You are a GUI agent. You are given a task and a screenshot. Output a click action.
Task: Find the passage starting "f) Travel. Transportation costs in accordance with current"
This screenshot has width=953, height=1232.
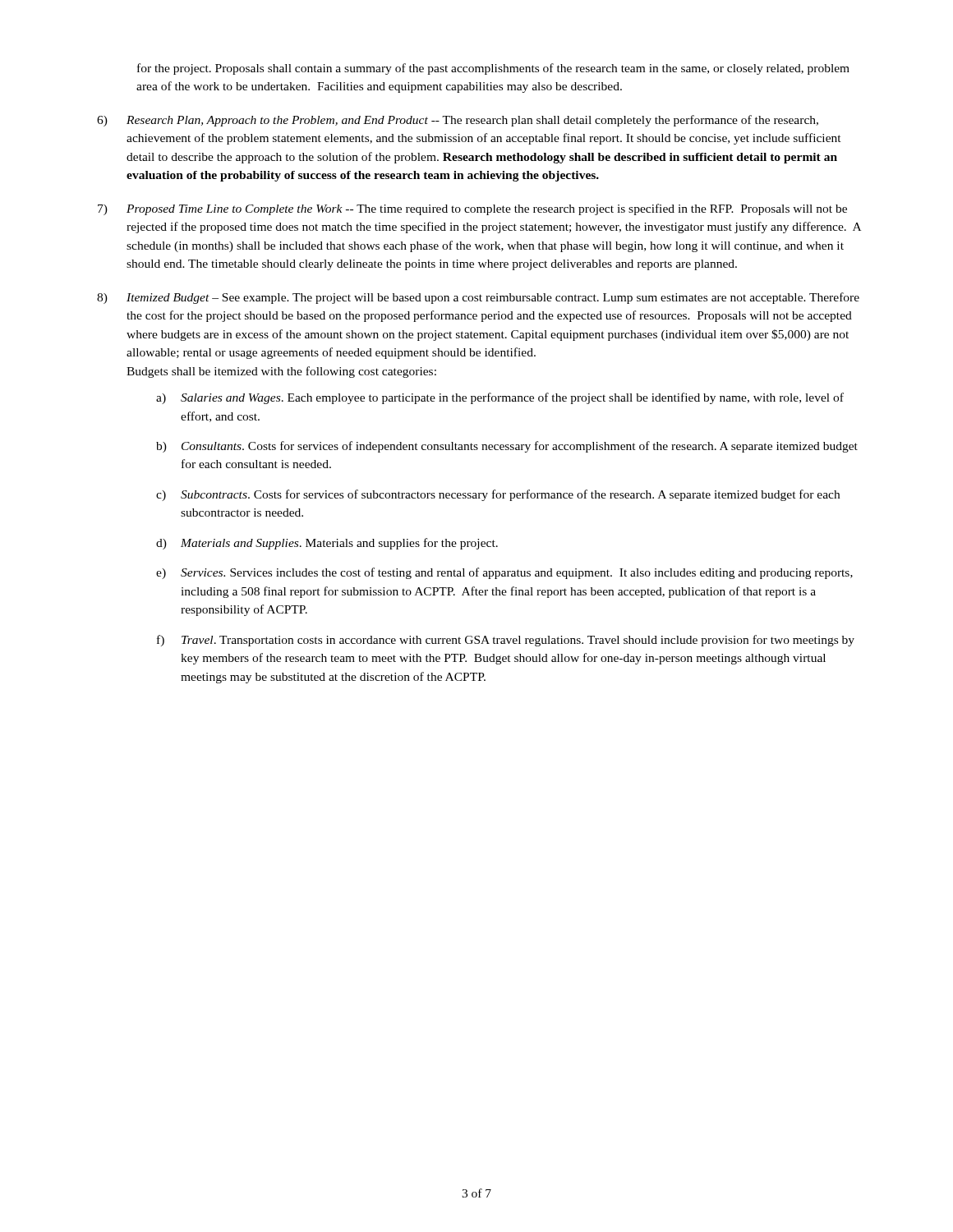(x=510, y=658)
